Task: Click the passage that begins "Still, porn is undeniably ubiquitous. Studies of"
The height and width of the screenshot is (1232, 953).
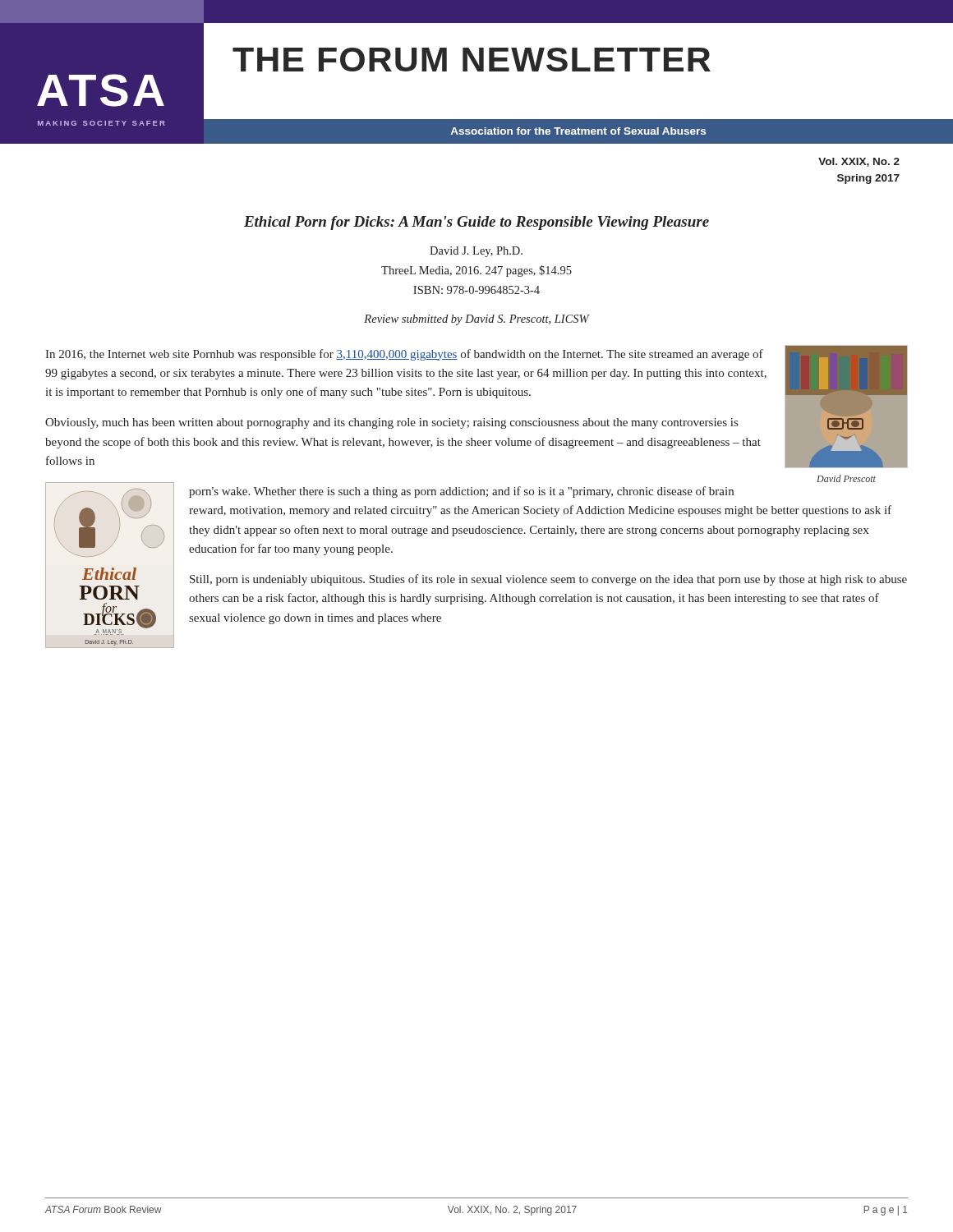Action: 548,598
